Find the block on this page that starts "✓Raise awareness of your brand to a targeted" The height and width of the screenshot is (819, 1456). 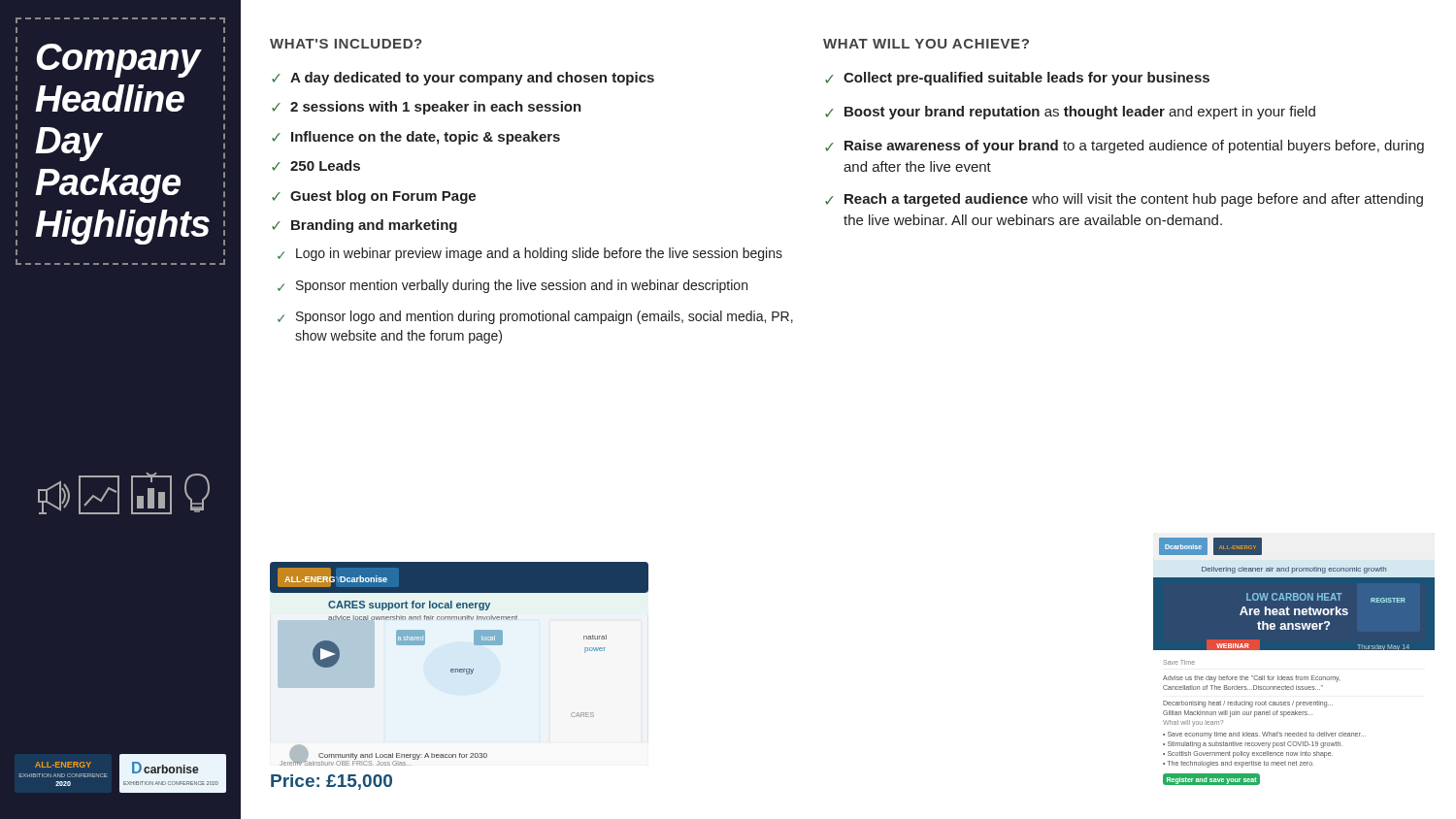point(1134,156)
